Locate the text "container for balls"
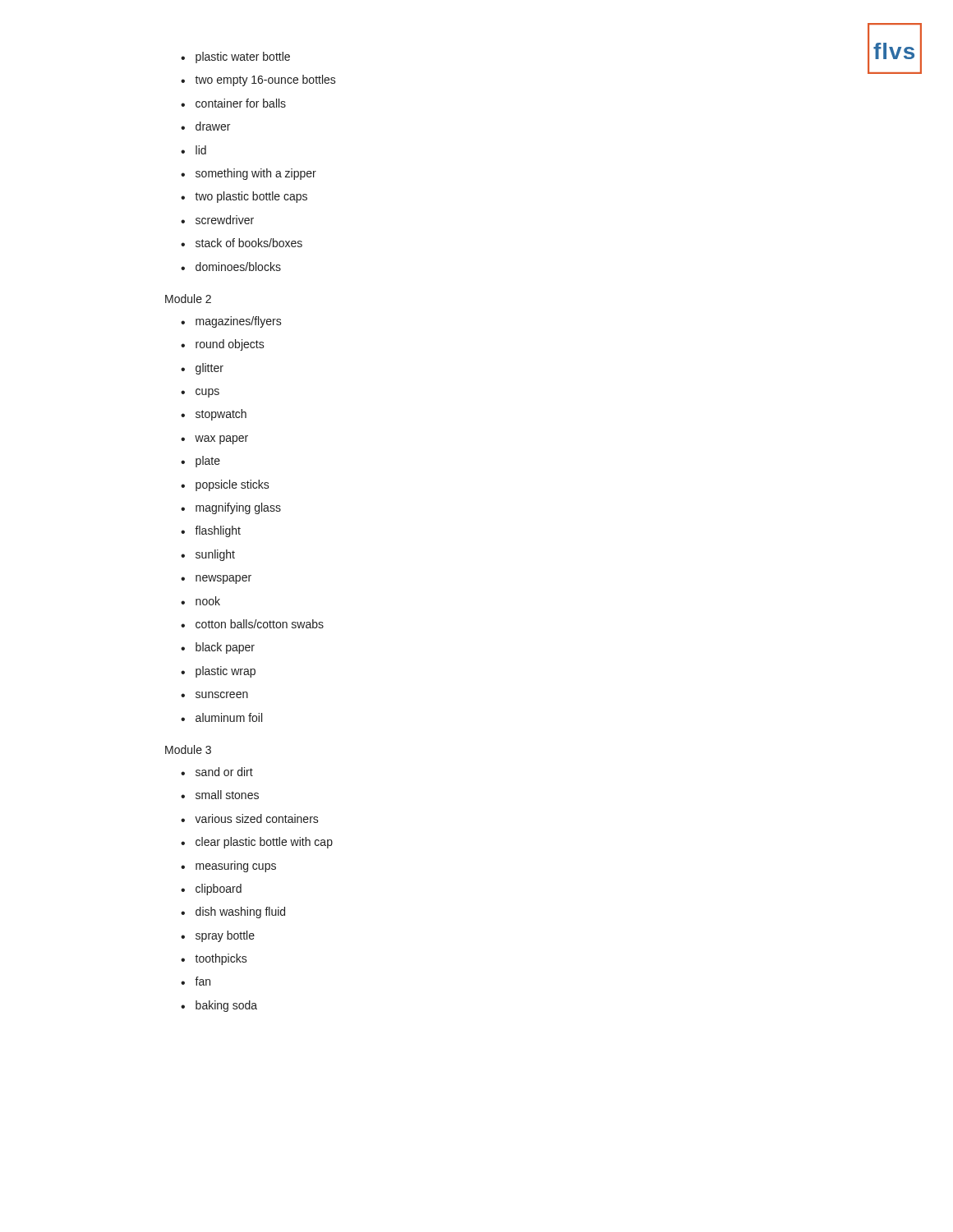 241,103
